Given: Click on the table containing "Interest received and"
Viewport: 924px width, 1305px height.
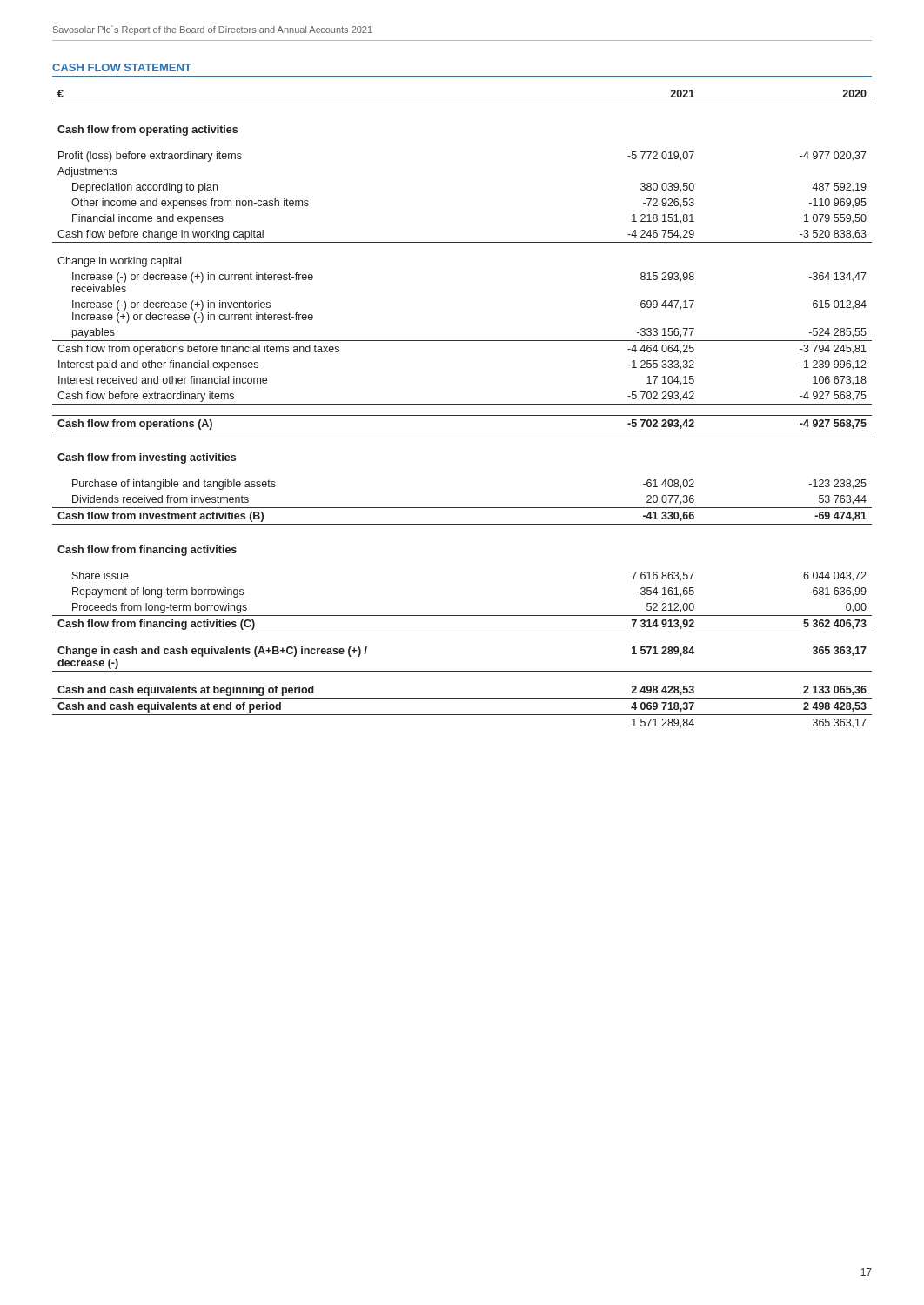Looking at the screenshot, I should coord(462,408).
